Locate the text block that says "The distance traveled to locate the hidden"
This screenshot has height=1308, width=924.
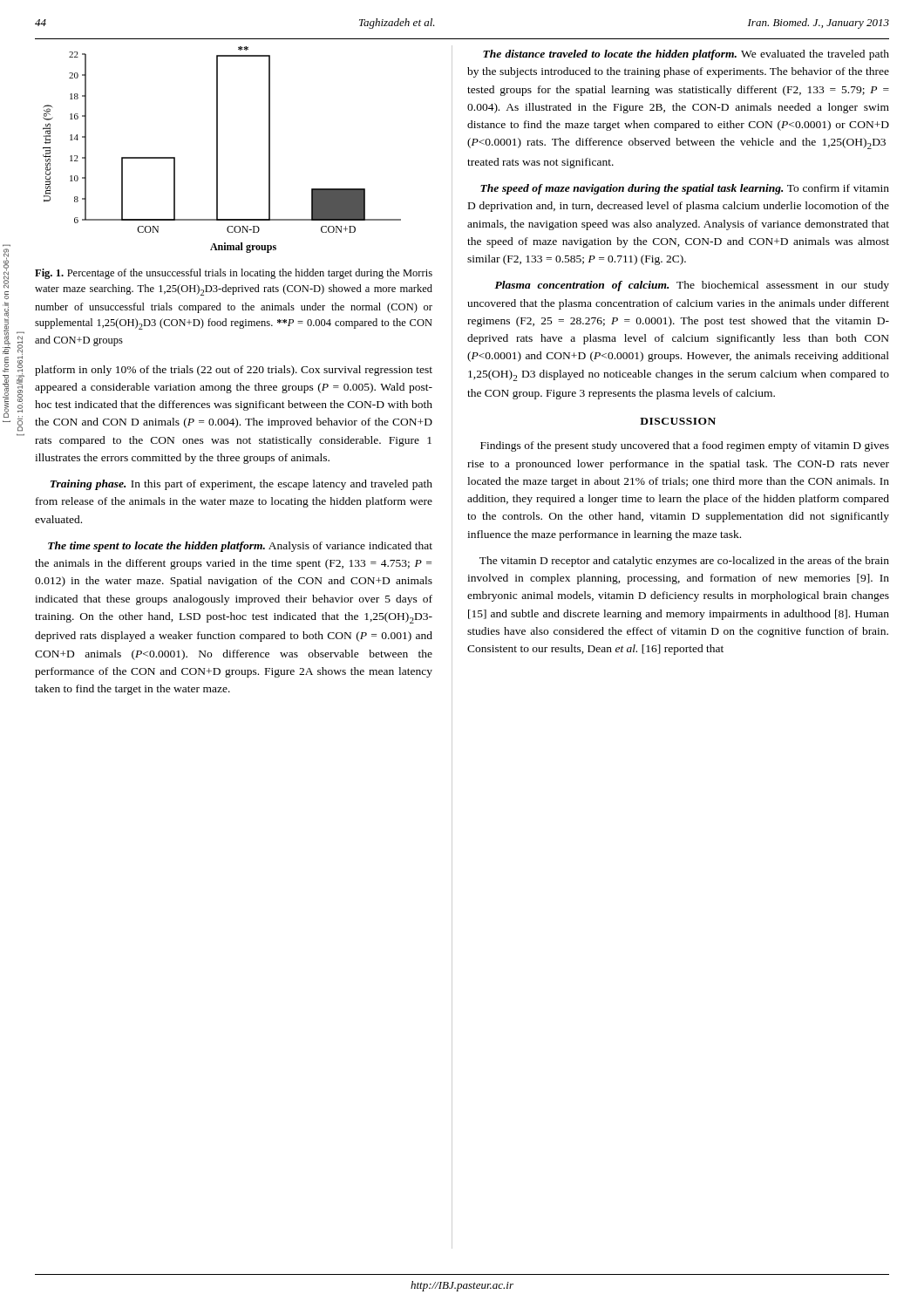pos(678,108)
